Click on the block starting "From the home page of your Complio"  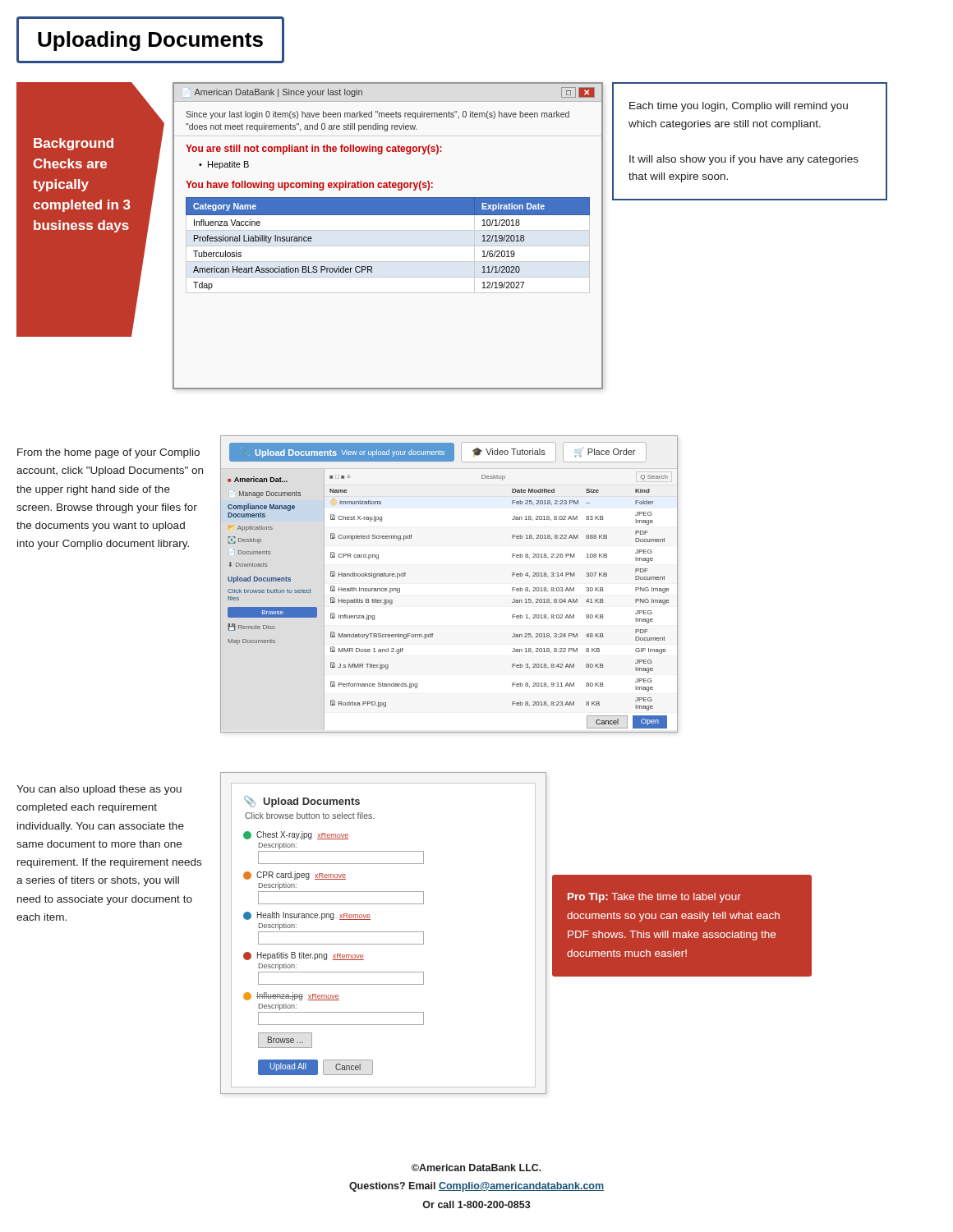(110, 498)
